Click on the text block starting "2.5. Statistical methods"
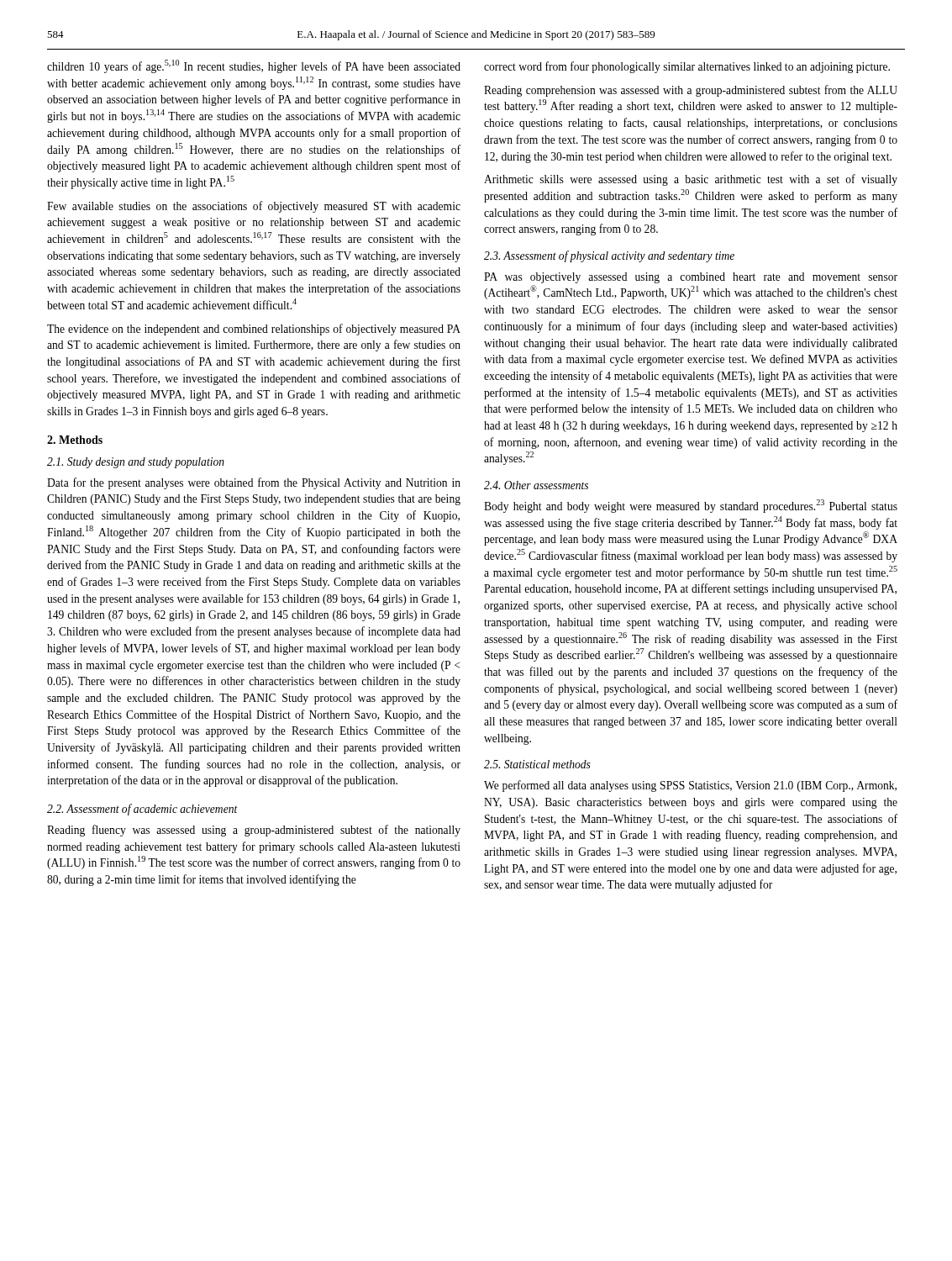The image size is (952, 1261). tap(537, 765)
